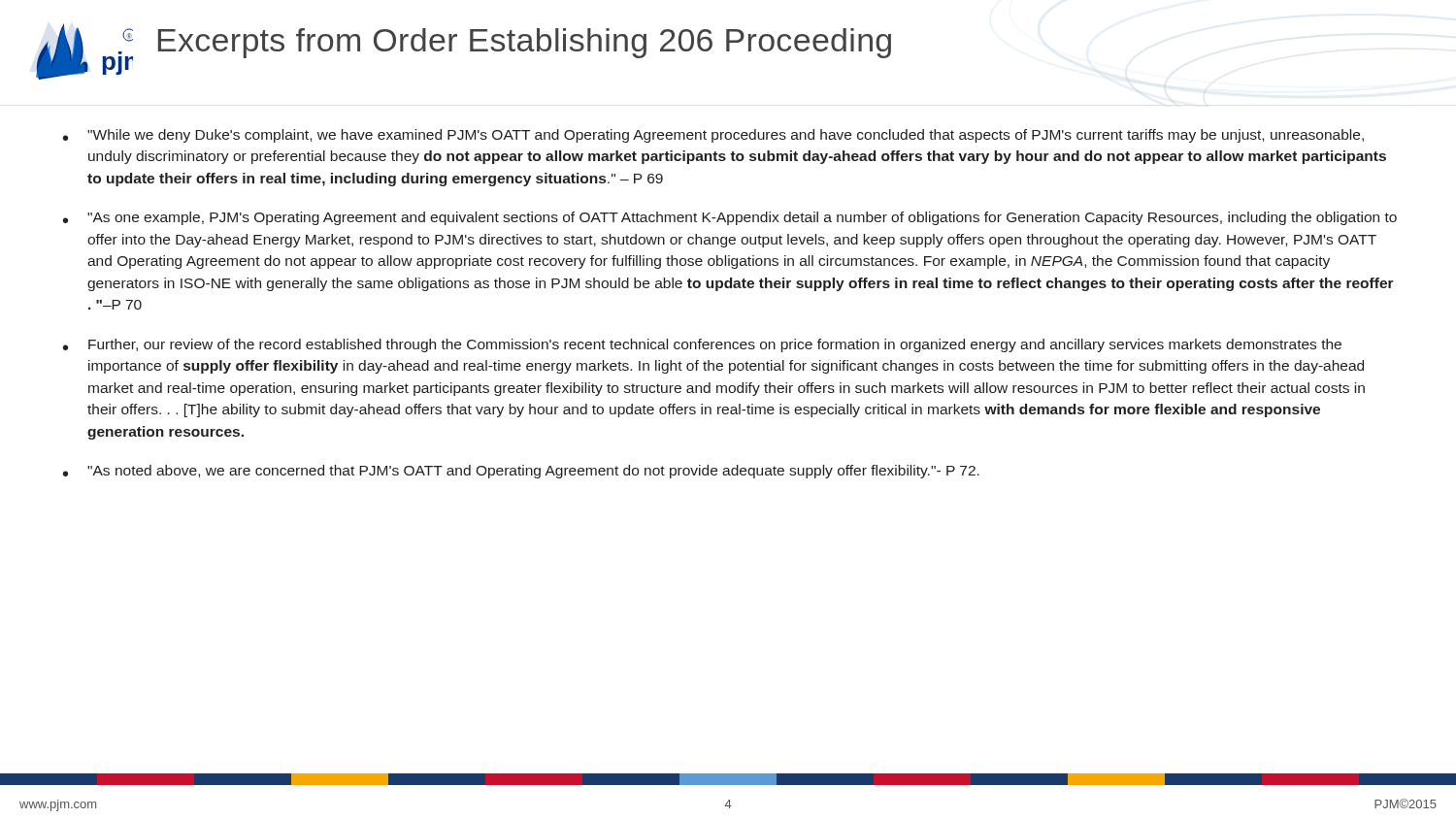Find the logo
Image resolution: width=1456 pixels, height=819 pixels.
click(x=77, y=51)
